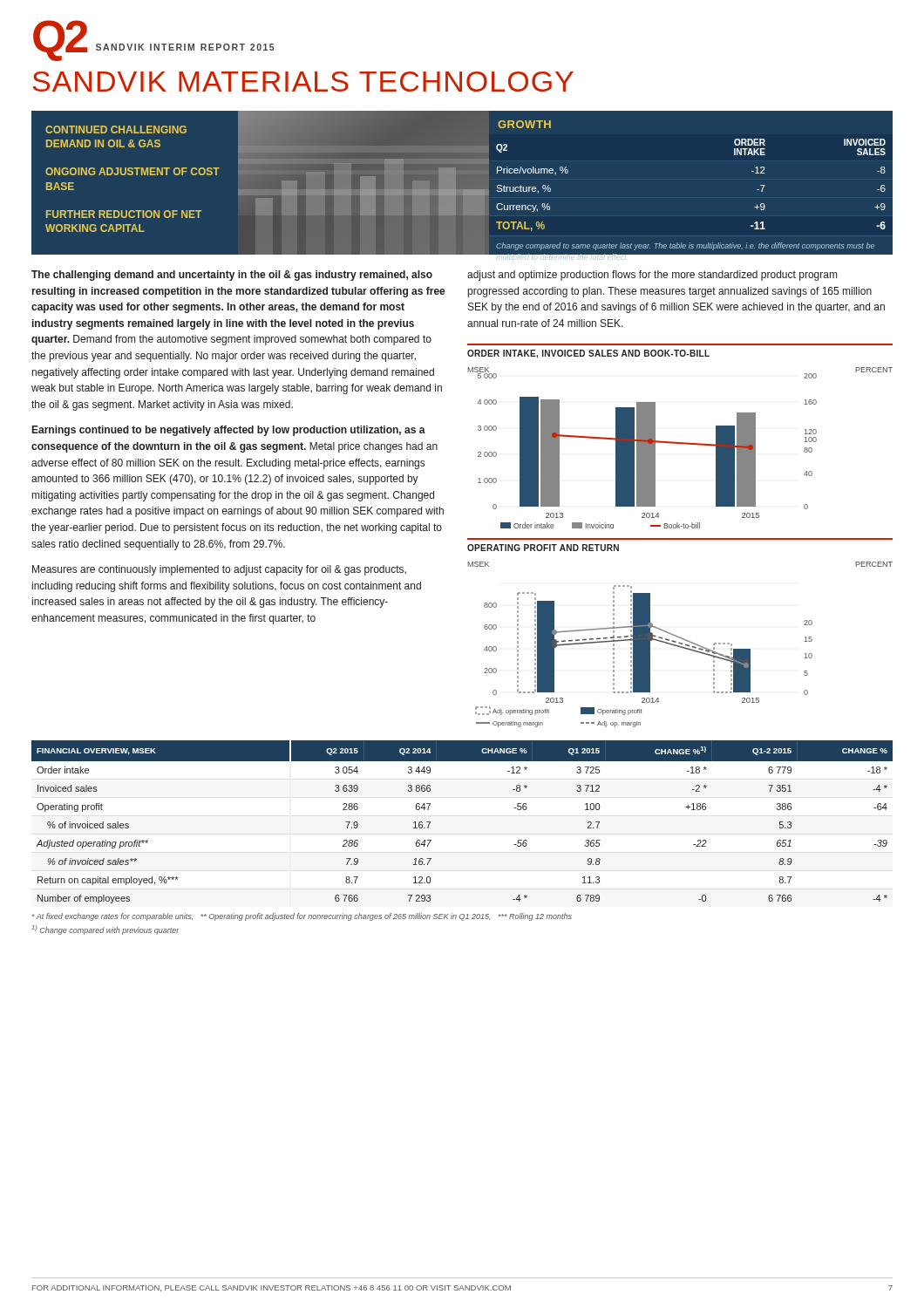The width and height of the screenshot is (924, 1308).
Task: Find the text block that reads "adjust and optimize production"
Action: [676, 299]
